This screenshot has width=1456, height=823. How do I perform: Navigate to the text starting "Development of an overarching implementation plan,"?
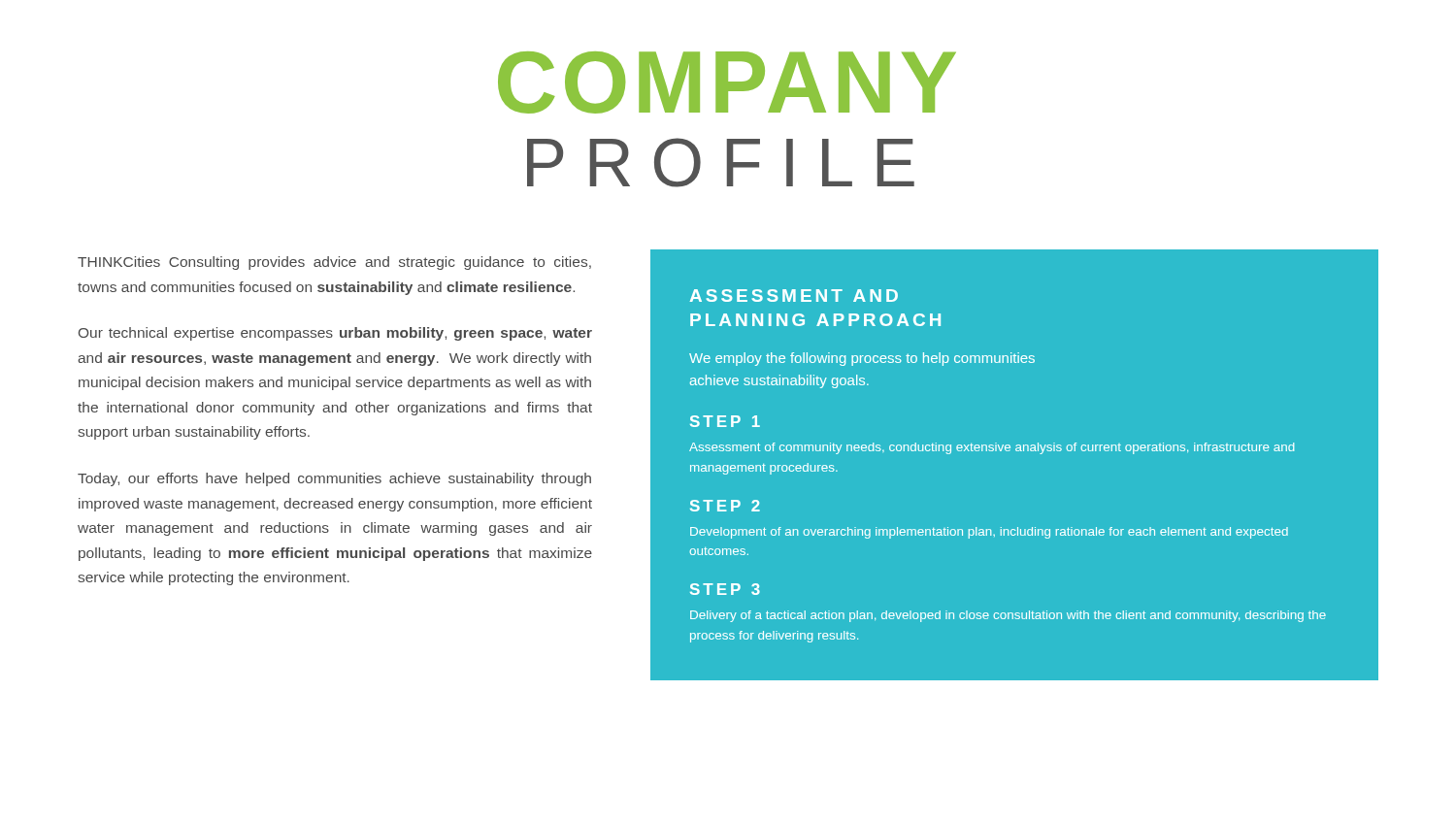[989, 541]
